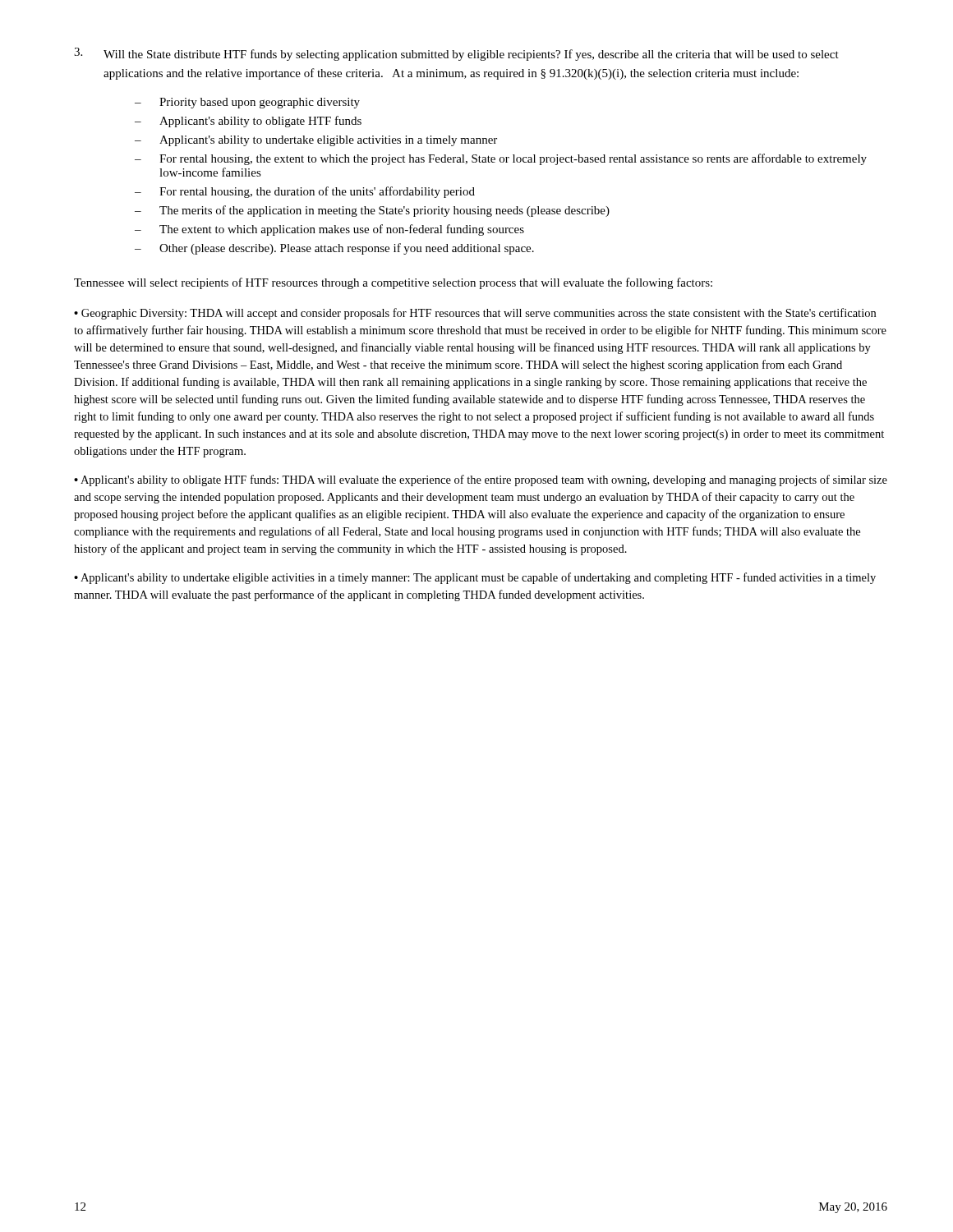The height and width of the screenshot is (1232, 953).
Task: Locate the passage starting "– Priority based upon geographic diversity"
Action: [x=247, y=103]
